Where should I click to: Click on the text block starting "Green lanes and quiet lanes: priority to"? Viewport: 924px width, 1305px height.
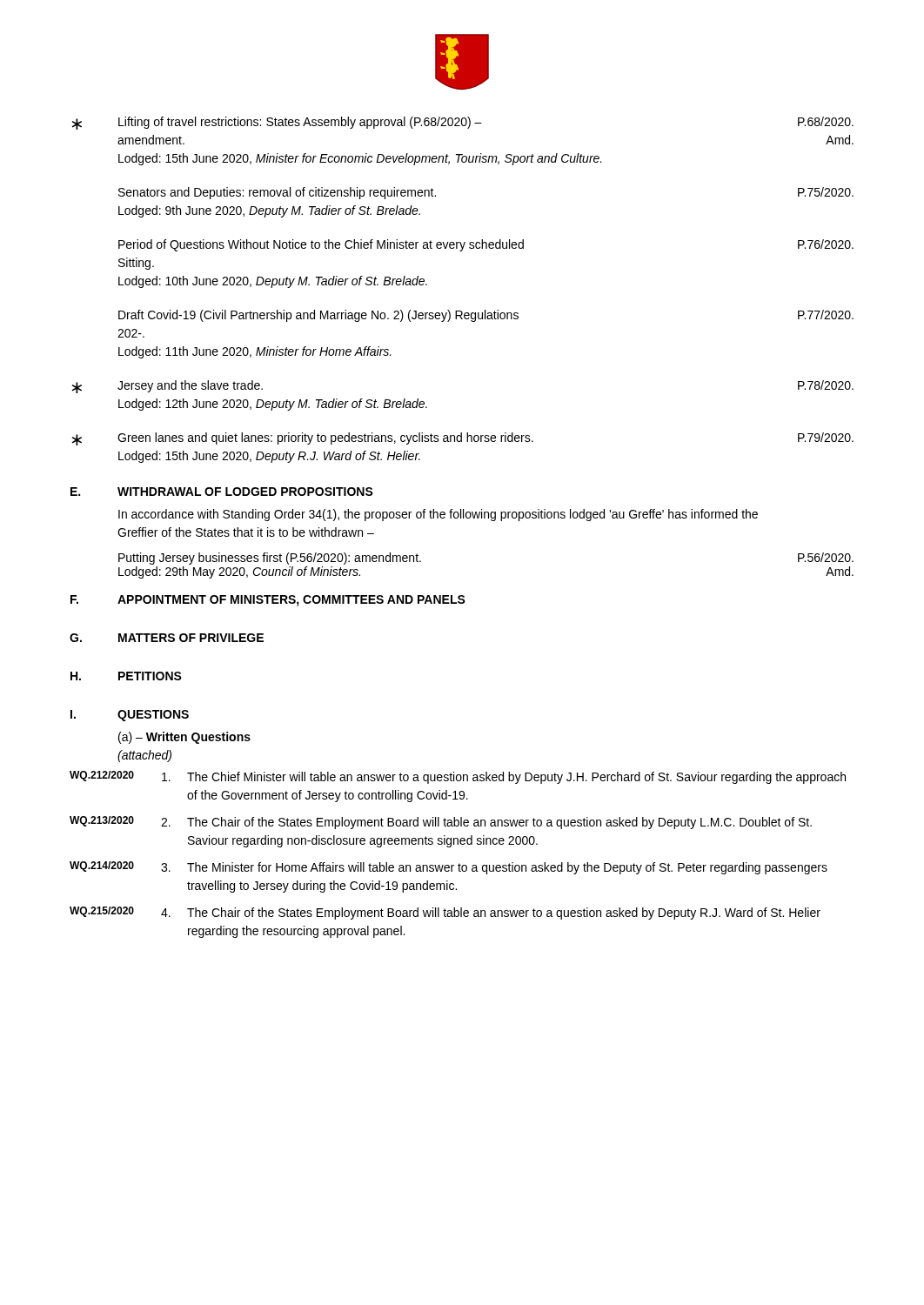(x=326, y=447)
